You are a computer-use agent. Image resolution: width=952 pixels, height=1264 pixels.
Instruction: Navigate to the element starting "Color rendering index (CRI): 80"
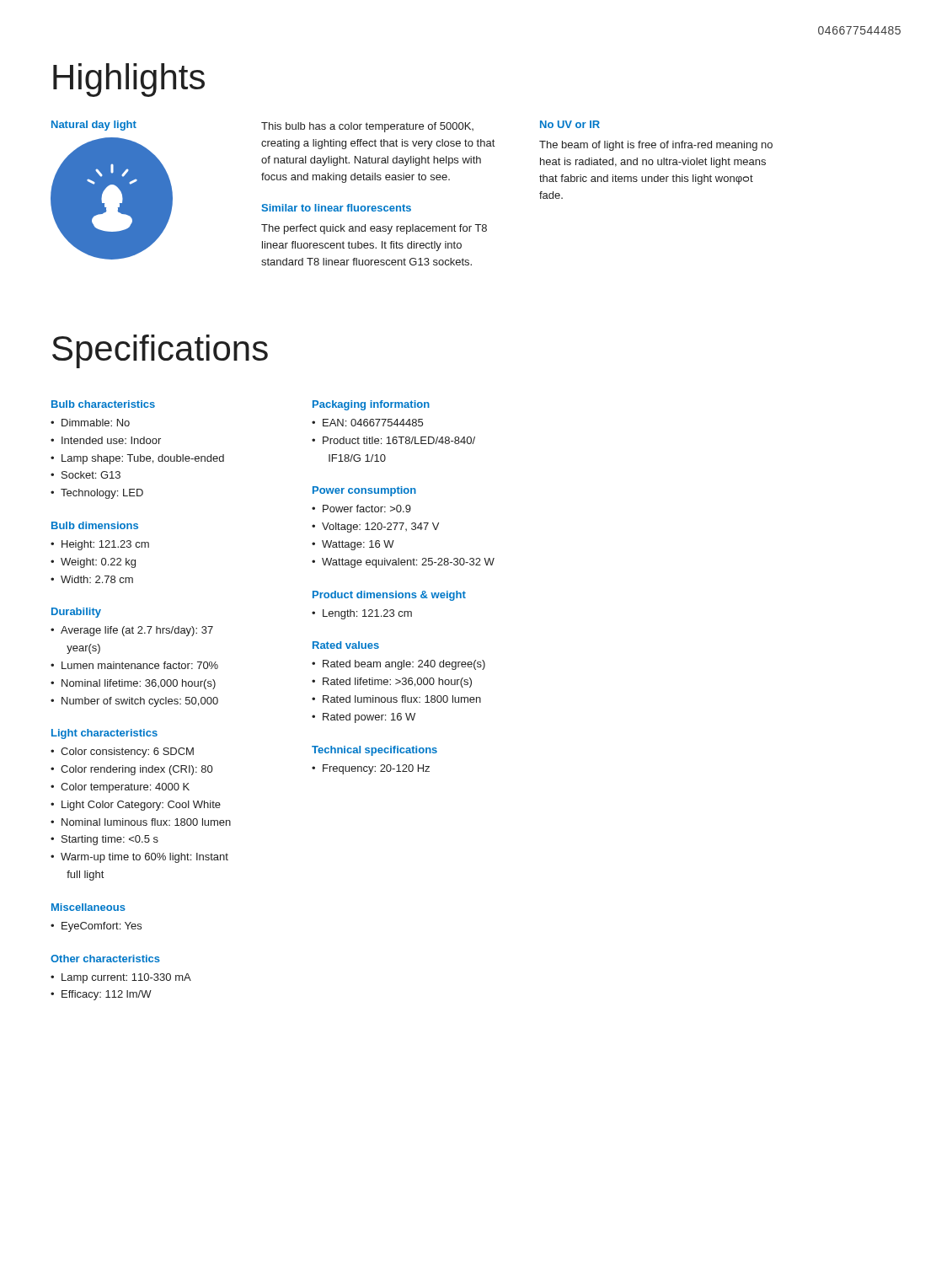[x=137, y=769]
